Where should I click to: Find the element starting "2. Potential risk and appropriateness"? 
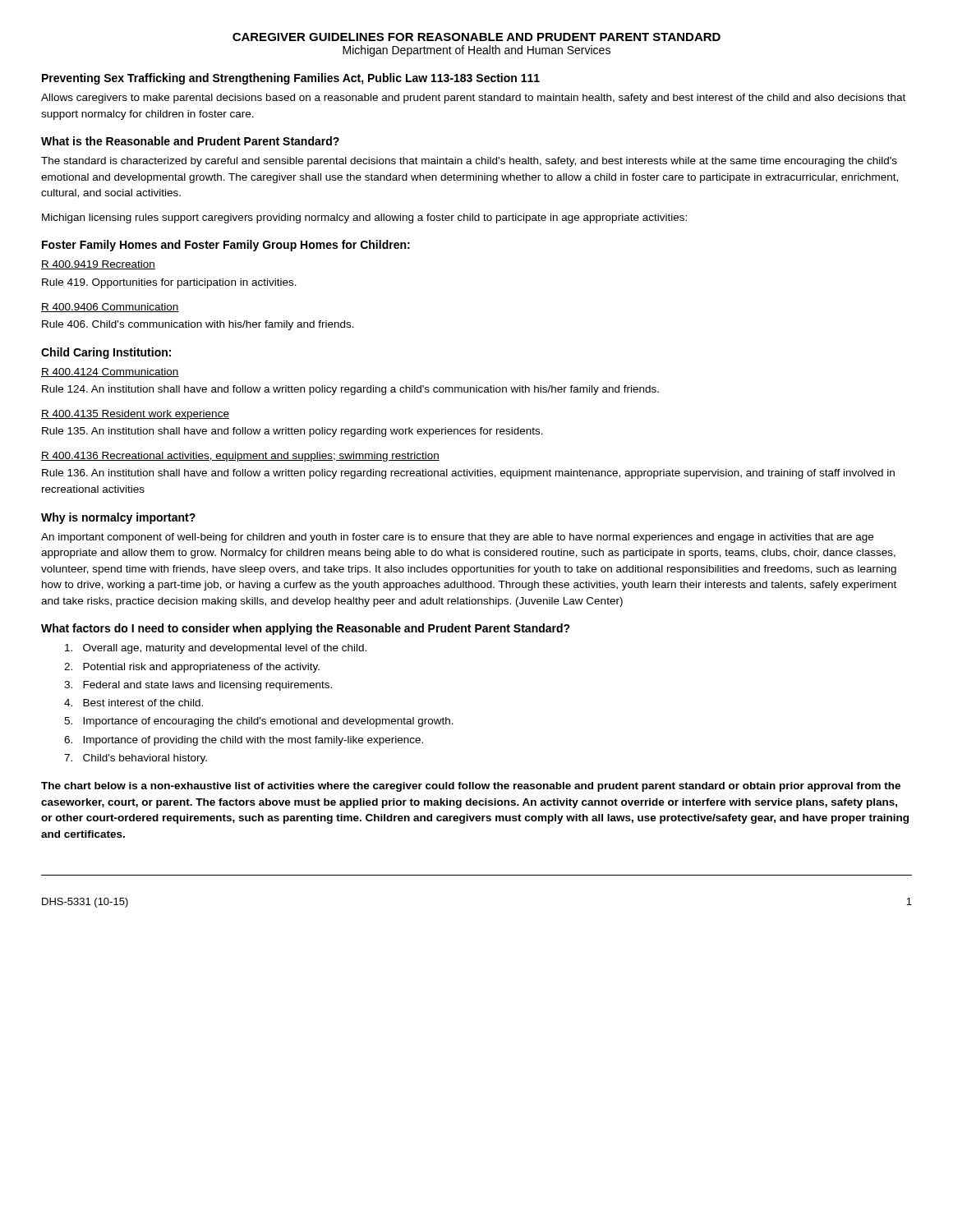192,666
